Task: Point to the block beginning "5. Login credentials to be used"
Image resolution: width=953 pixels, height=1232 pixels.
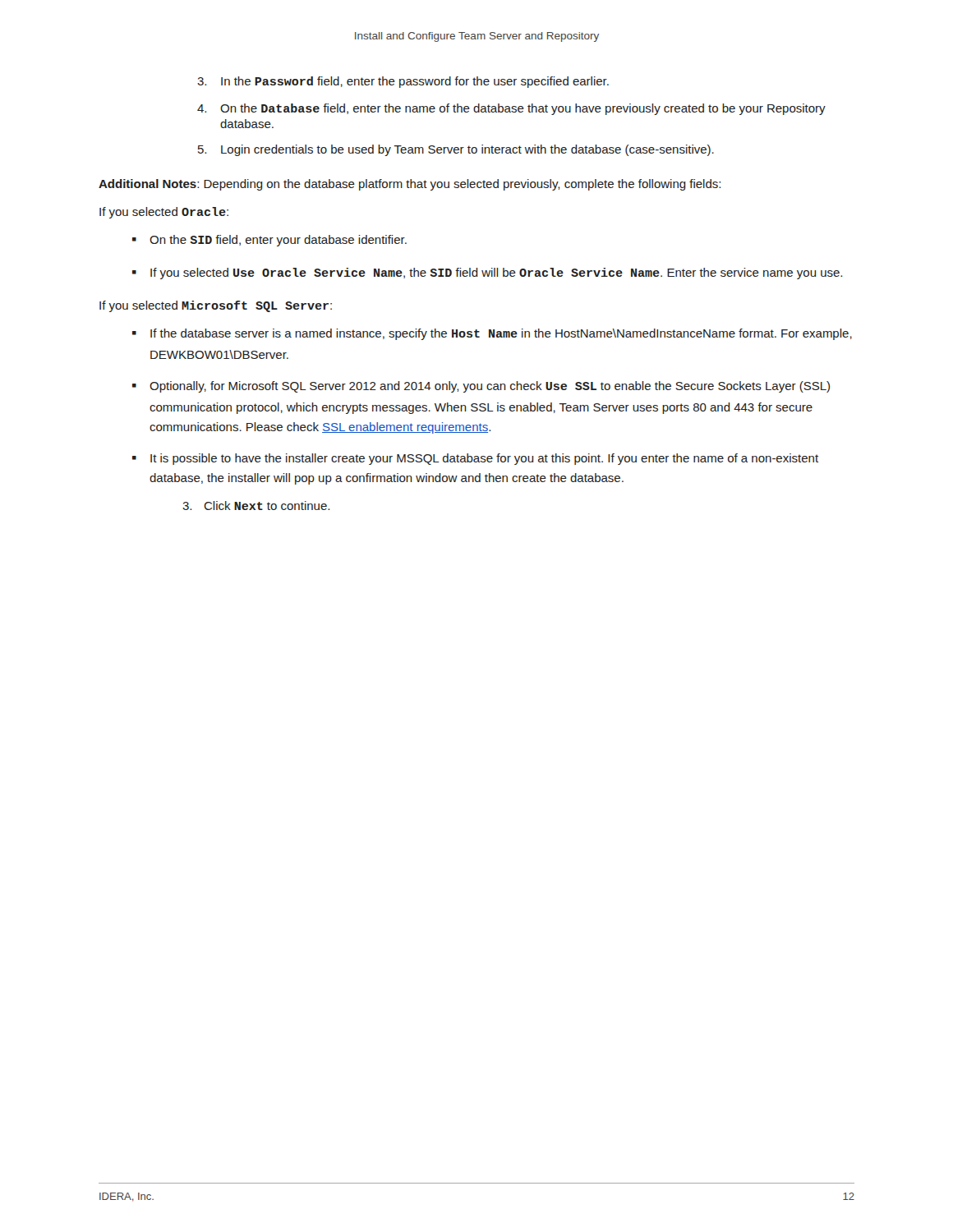Action: pyautogui.click(x=526, y=149)
